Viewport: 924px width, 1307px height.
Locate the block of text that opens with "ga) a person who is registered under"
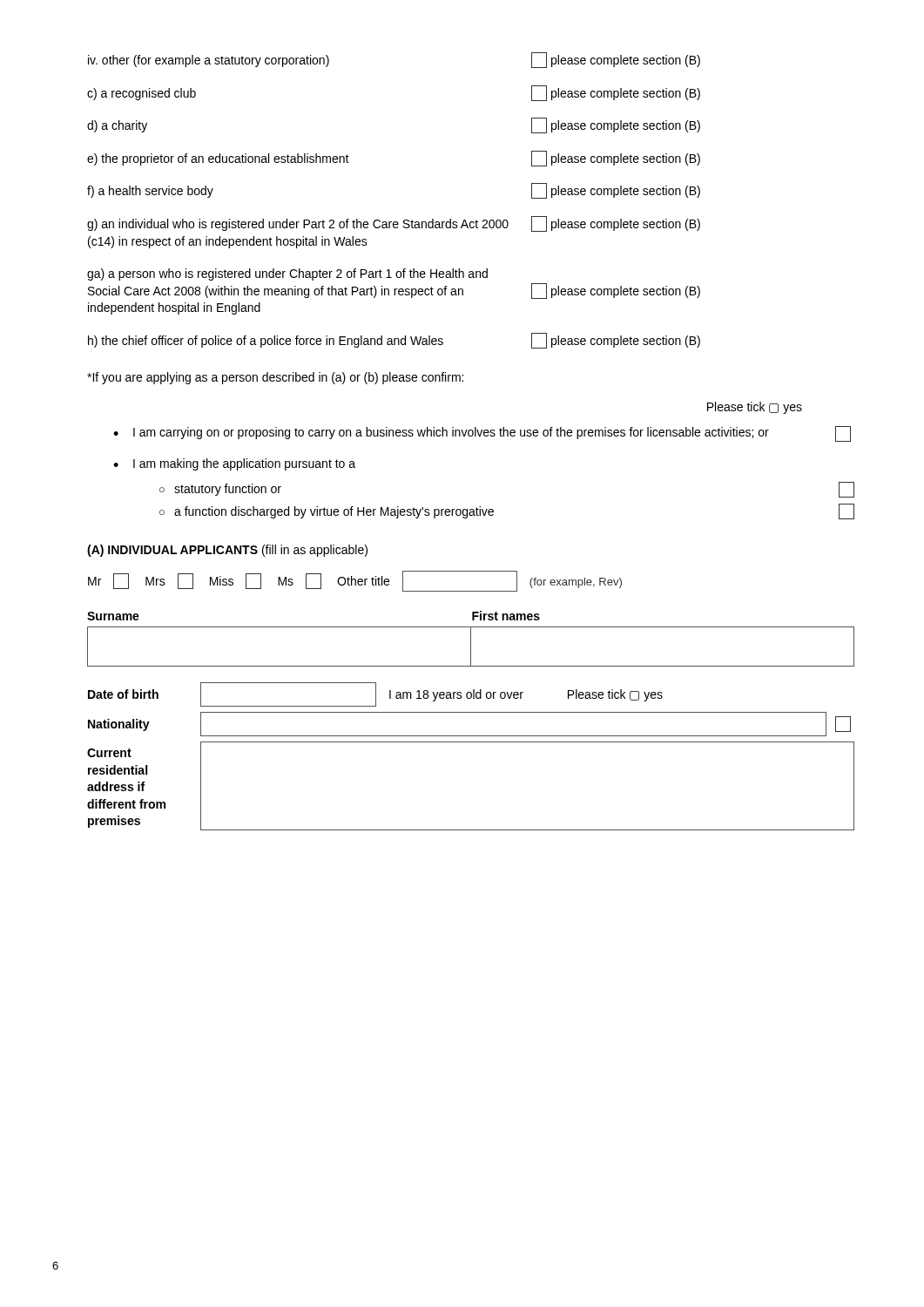pos(471,291)
